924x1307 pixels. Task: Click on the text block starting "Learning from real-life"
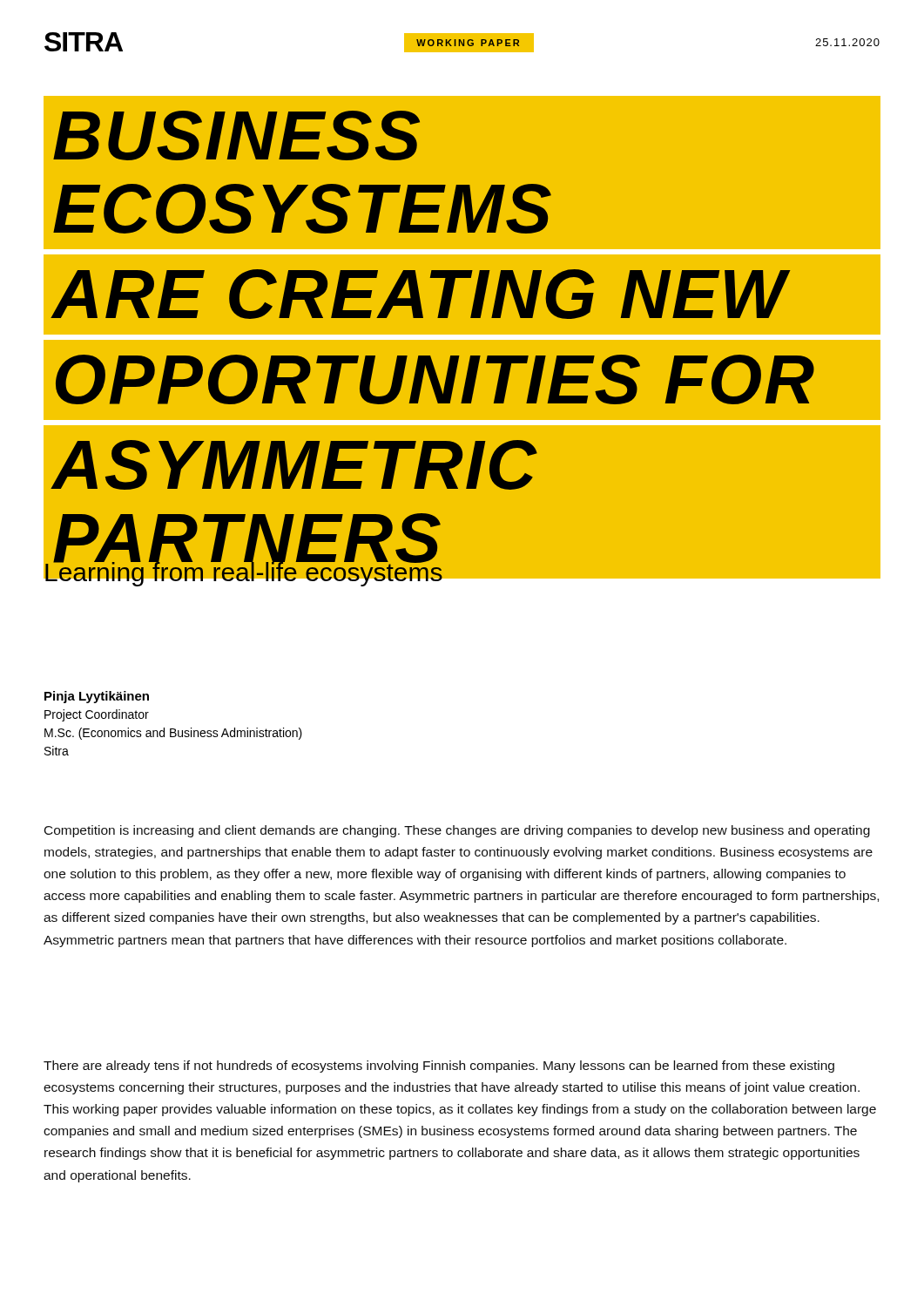click(243, 572)
